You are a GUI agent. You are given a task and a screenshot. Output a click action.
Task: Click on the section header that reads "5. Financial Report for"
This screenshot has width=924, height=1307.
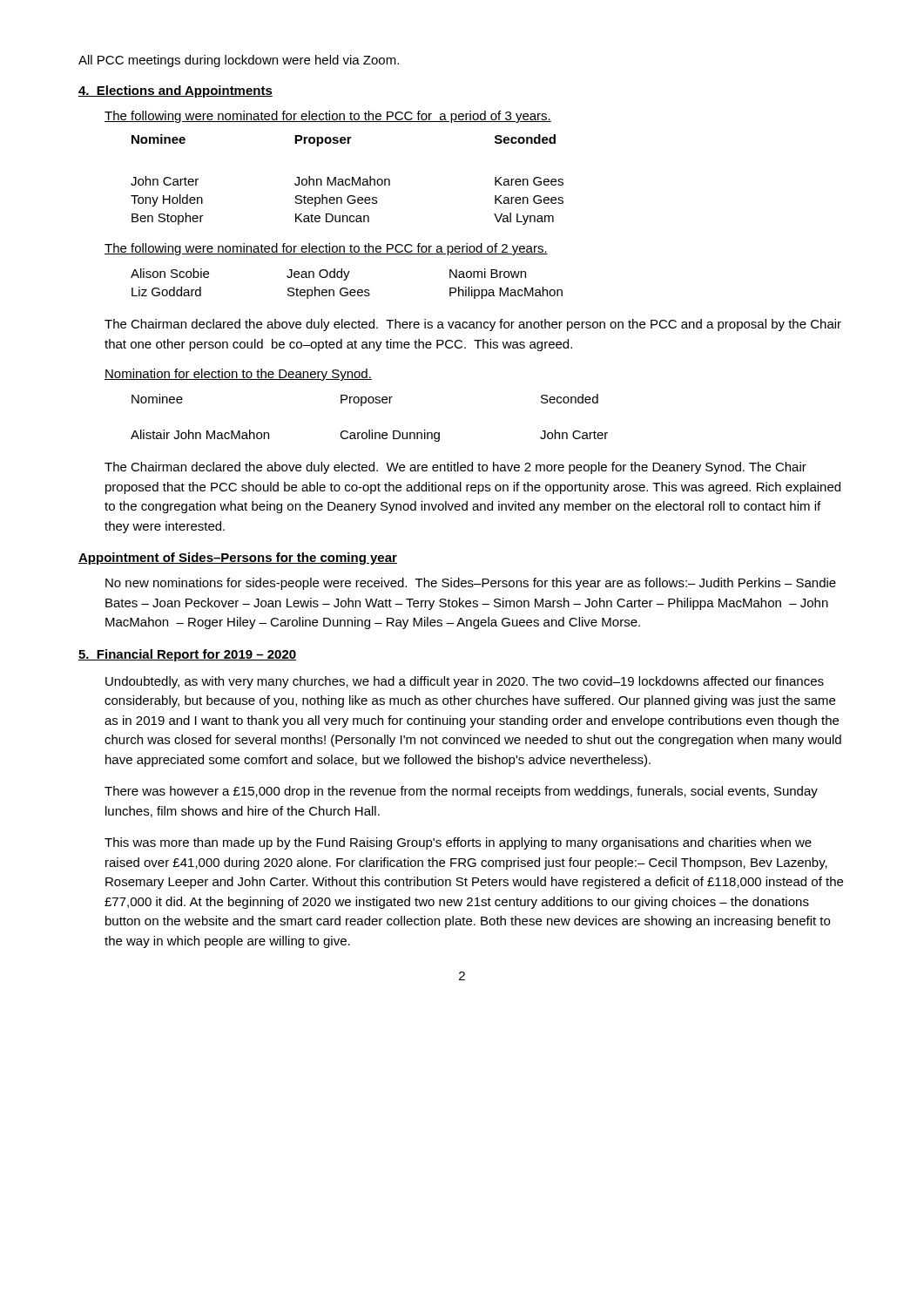pyautogui.click(x=187, y=654)
